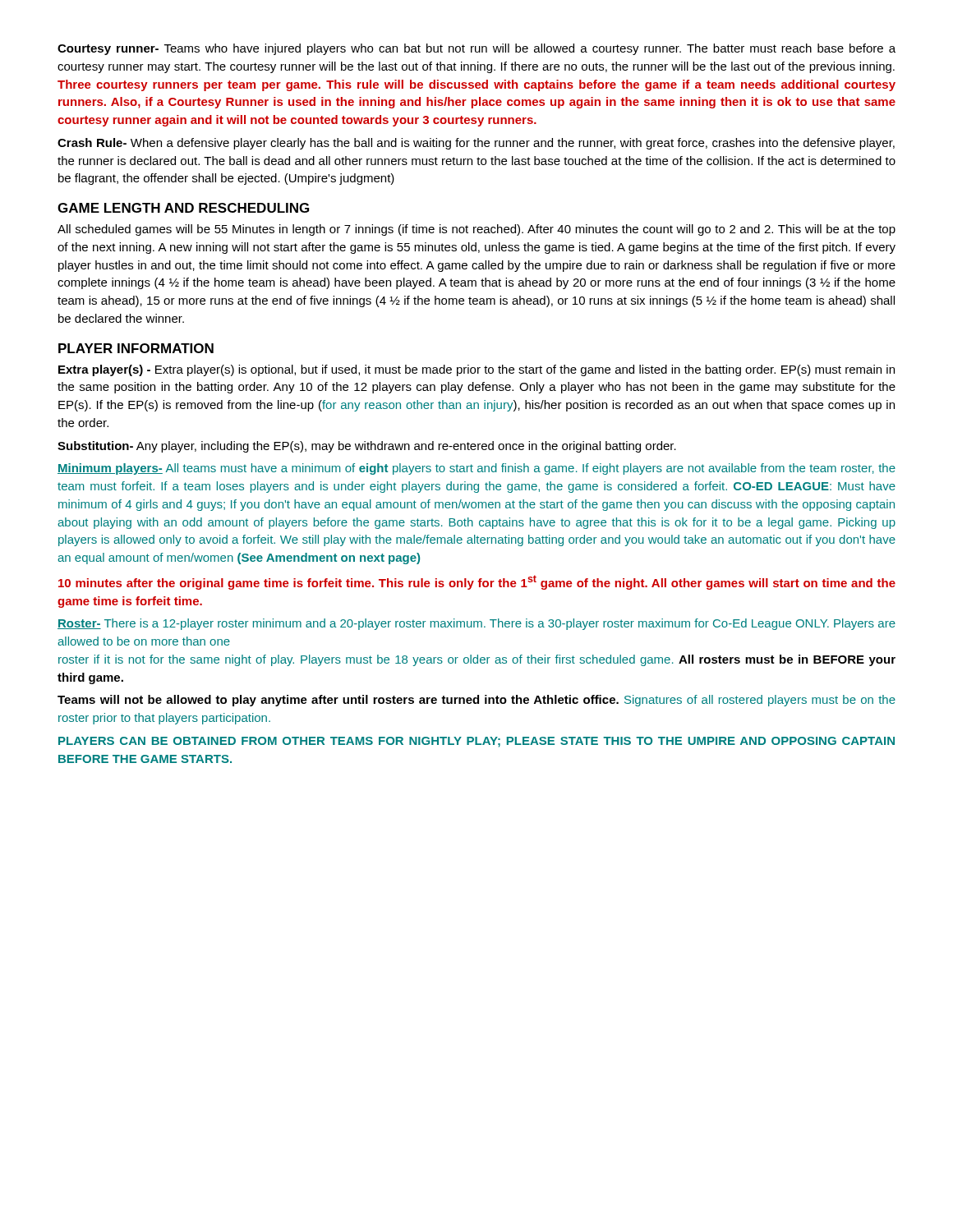Locate the block starting "PLAYER INFORMATION"
953x1232 pixels.
136,348
